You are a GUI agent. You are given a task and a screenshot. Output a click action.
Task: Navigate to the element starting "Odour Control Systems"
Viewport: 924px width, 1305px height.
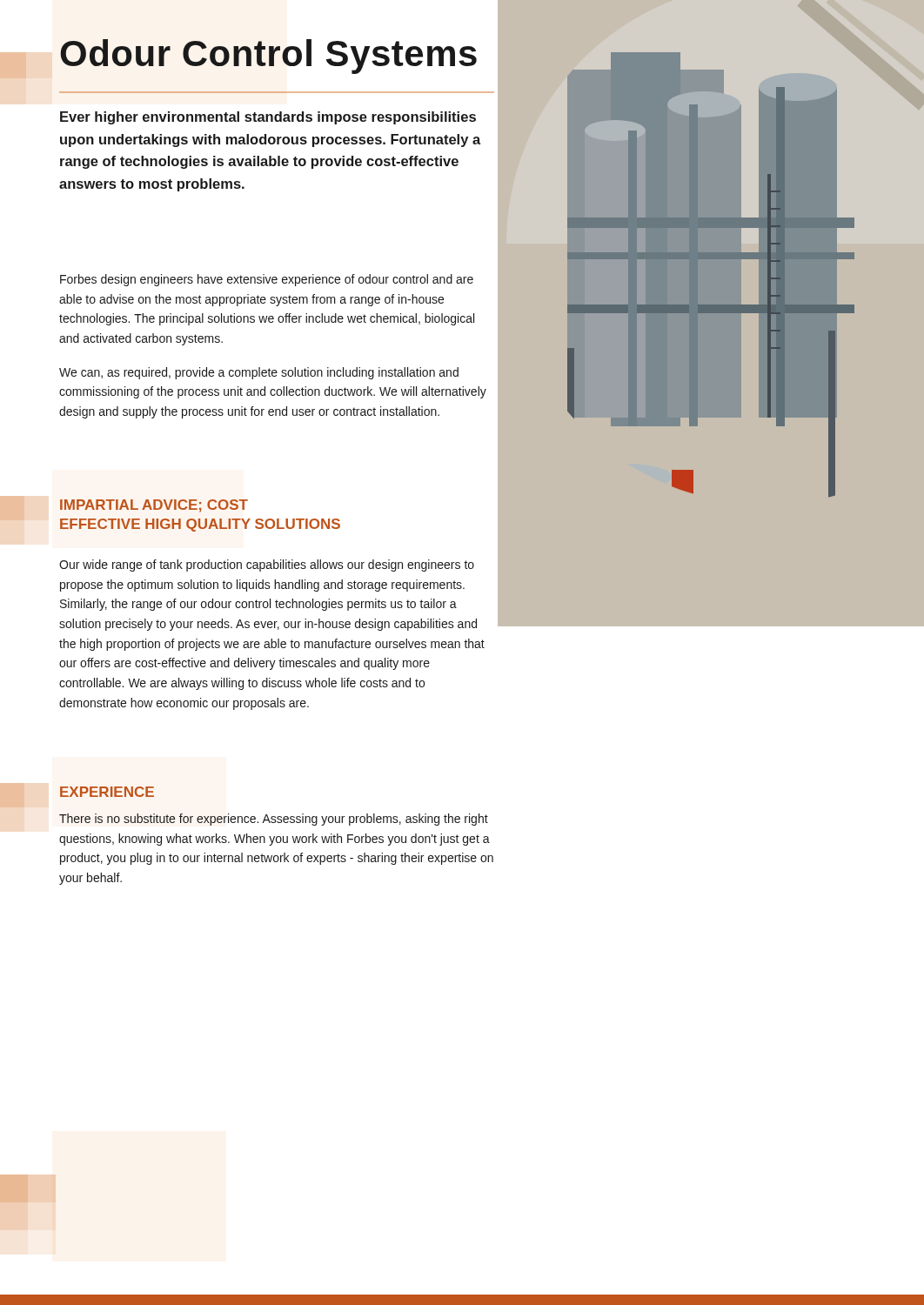coord(311,54)
